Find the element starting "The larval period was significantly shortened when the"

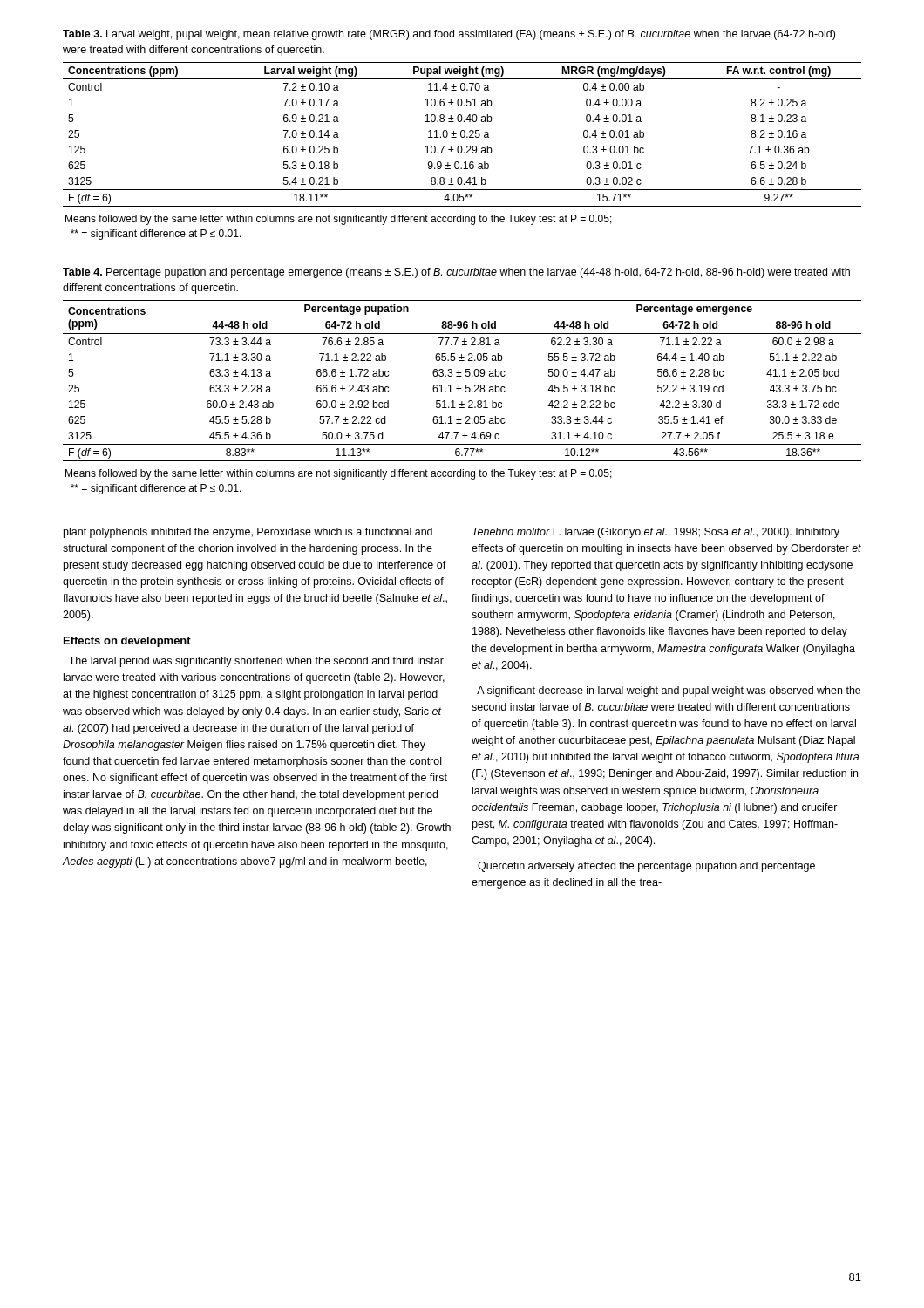257,761
